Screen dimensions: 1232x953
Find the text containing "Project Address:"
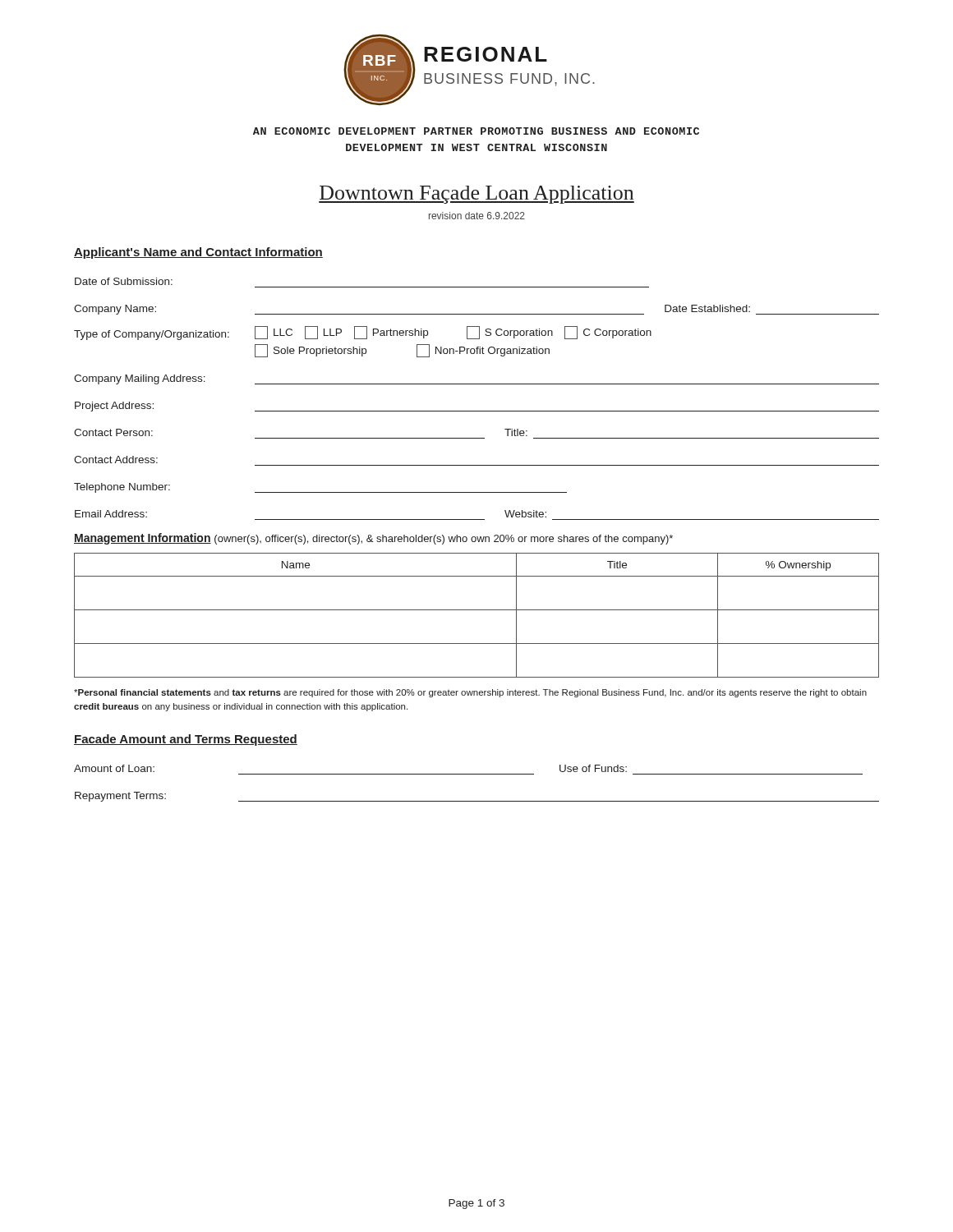click(476, 403)
